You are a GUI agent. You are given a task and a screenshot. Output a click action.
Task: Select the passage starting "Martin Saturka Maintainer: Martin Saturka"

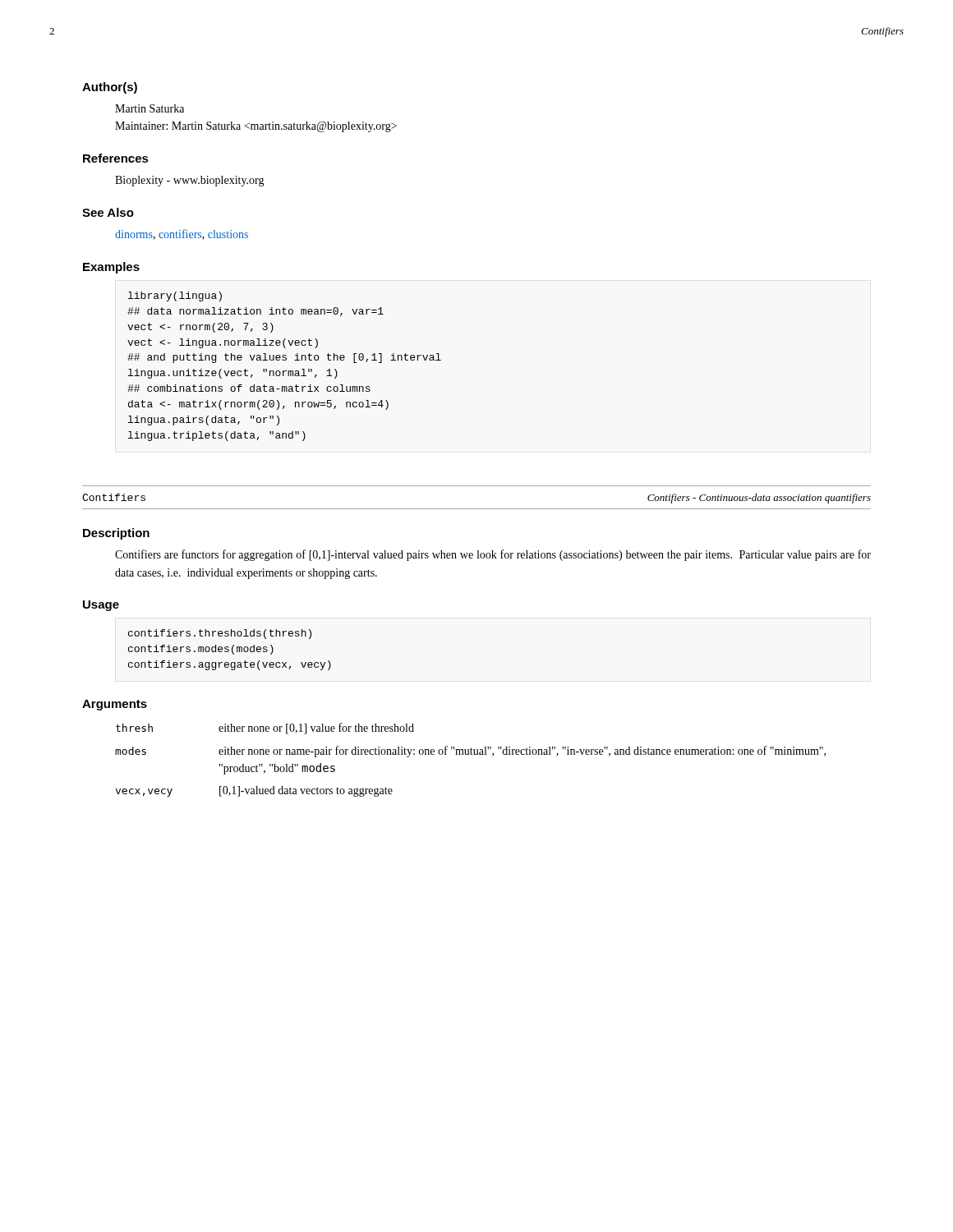pos(256,117)
